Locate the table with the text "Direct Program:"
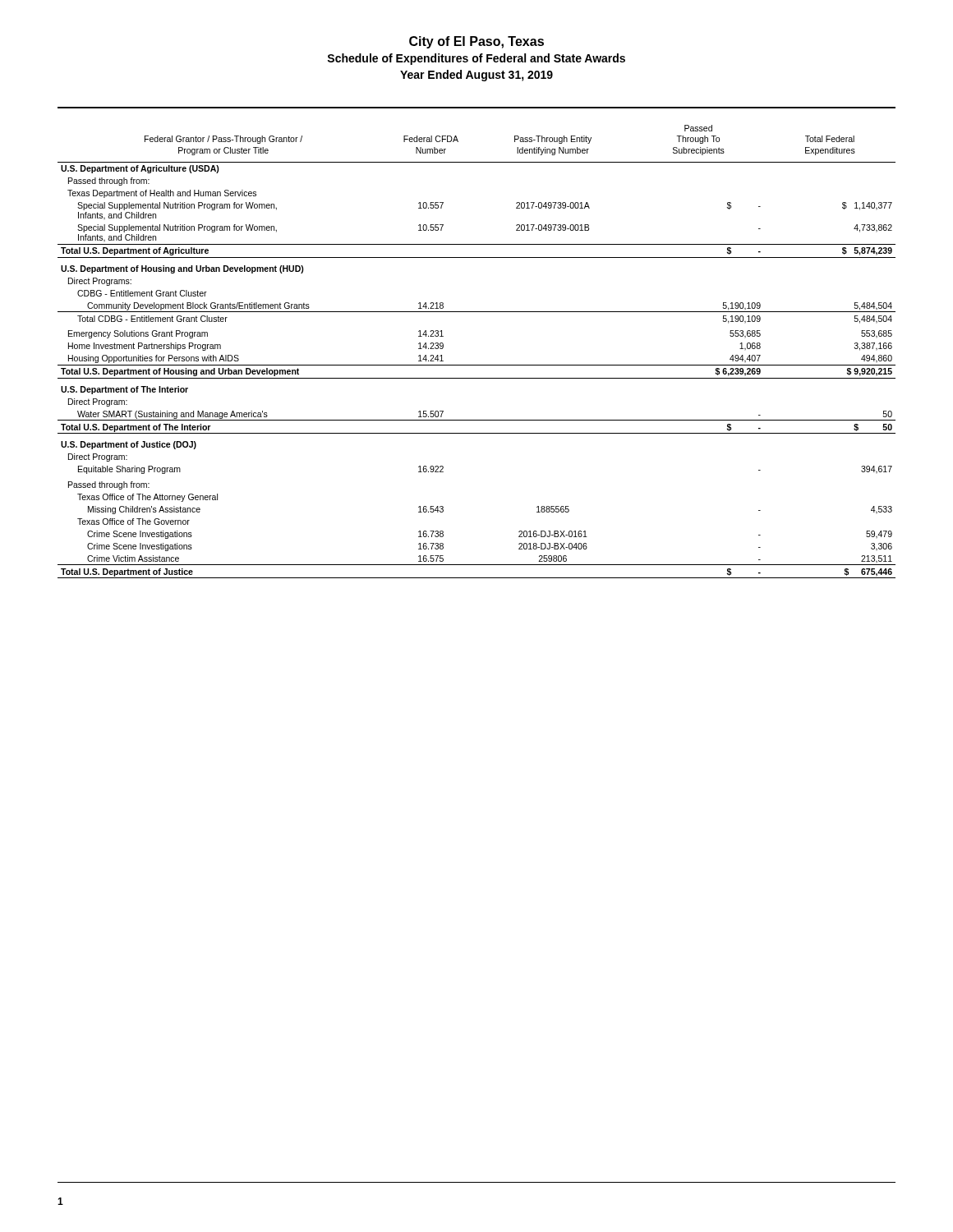 pos(476,351)
